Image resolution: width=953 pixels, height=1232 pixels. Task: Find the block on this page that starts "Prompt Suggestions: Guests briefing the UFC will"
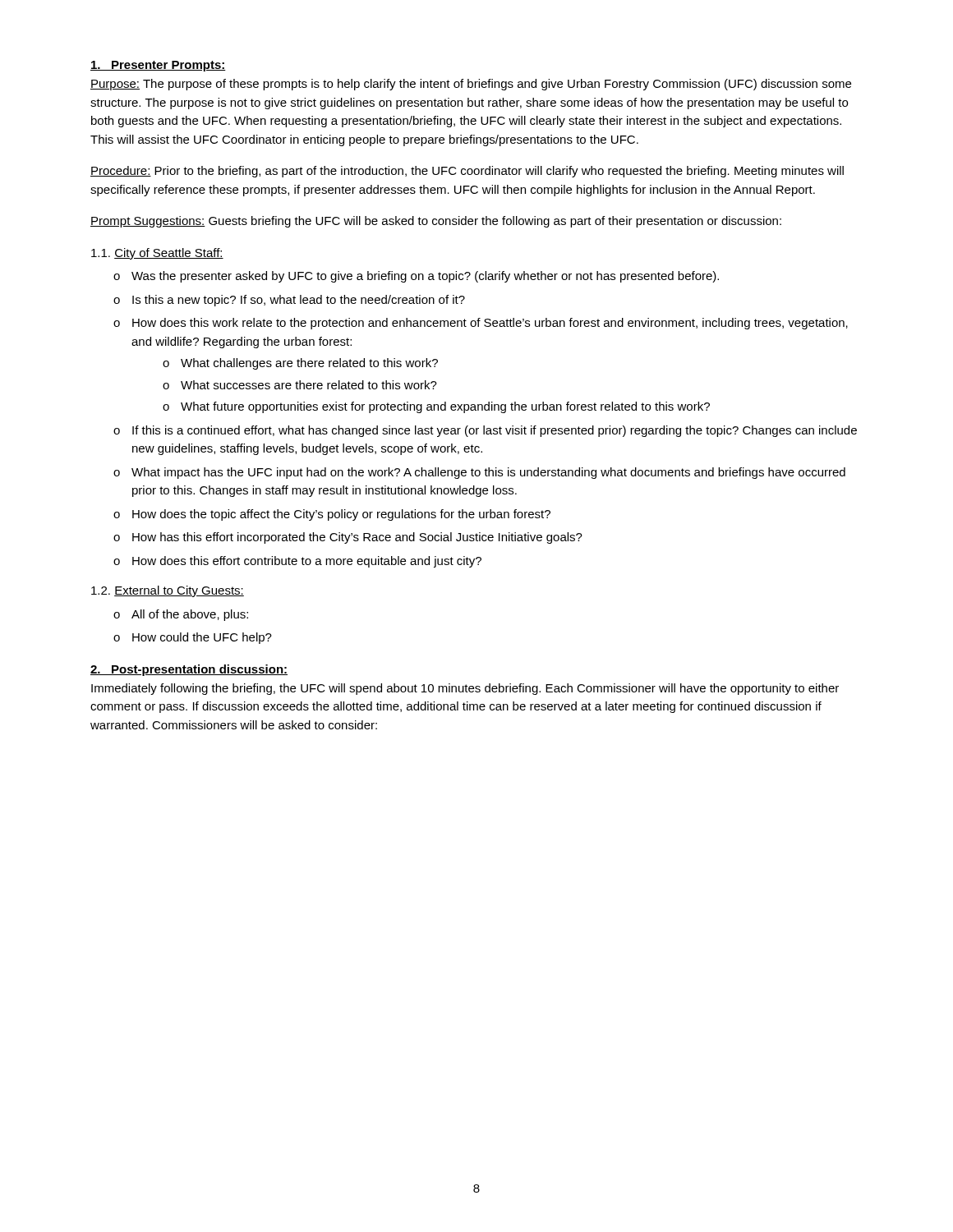coord(476,221)
